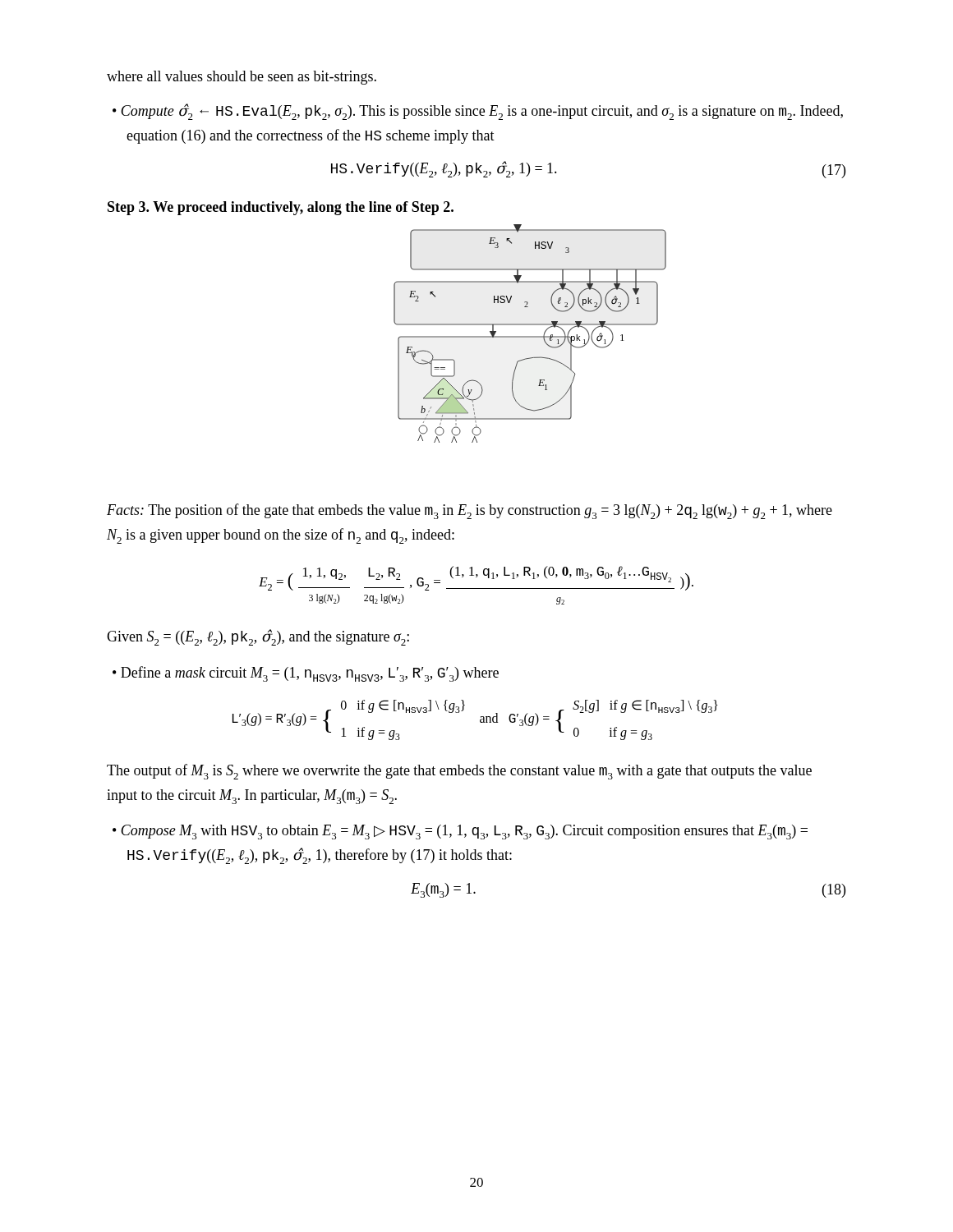
Task: Find the formula that reads "E2 = ( 1, 1, q2, 3"
Action: (476, 584)
